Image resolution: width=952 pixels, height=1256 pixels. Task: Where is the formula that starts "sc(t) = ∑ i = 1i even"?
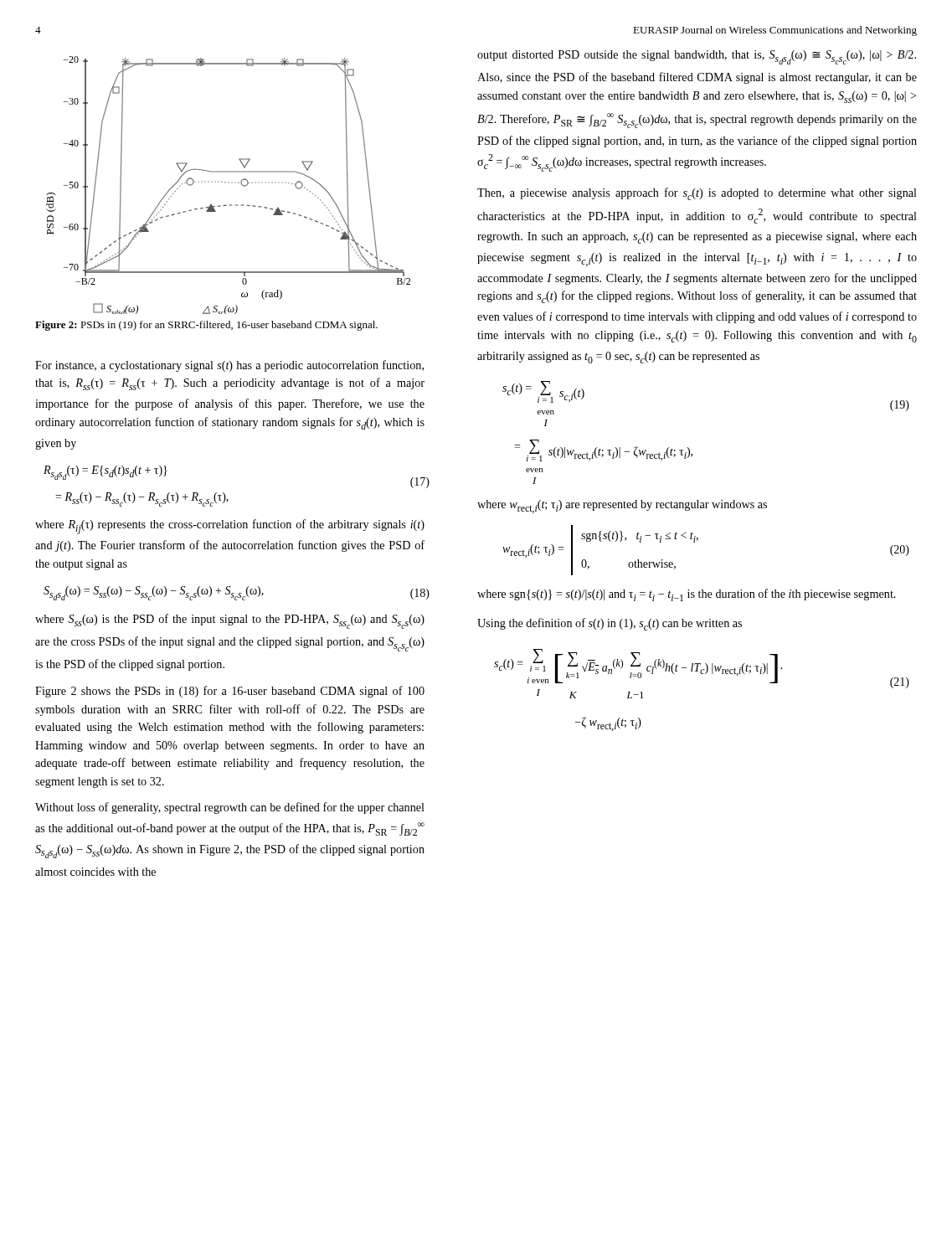[x=703, y=691]
